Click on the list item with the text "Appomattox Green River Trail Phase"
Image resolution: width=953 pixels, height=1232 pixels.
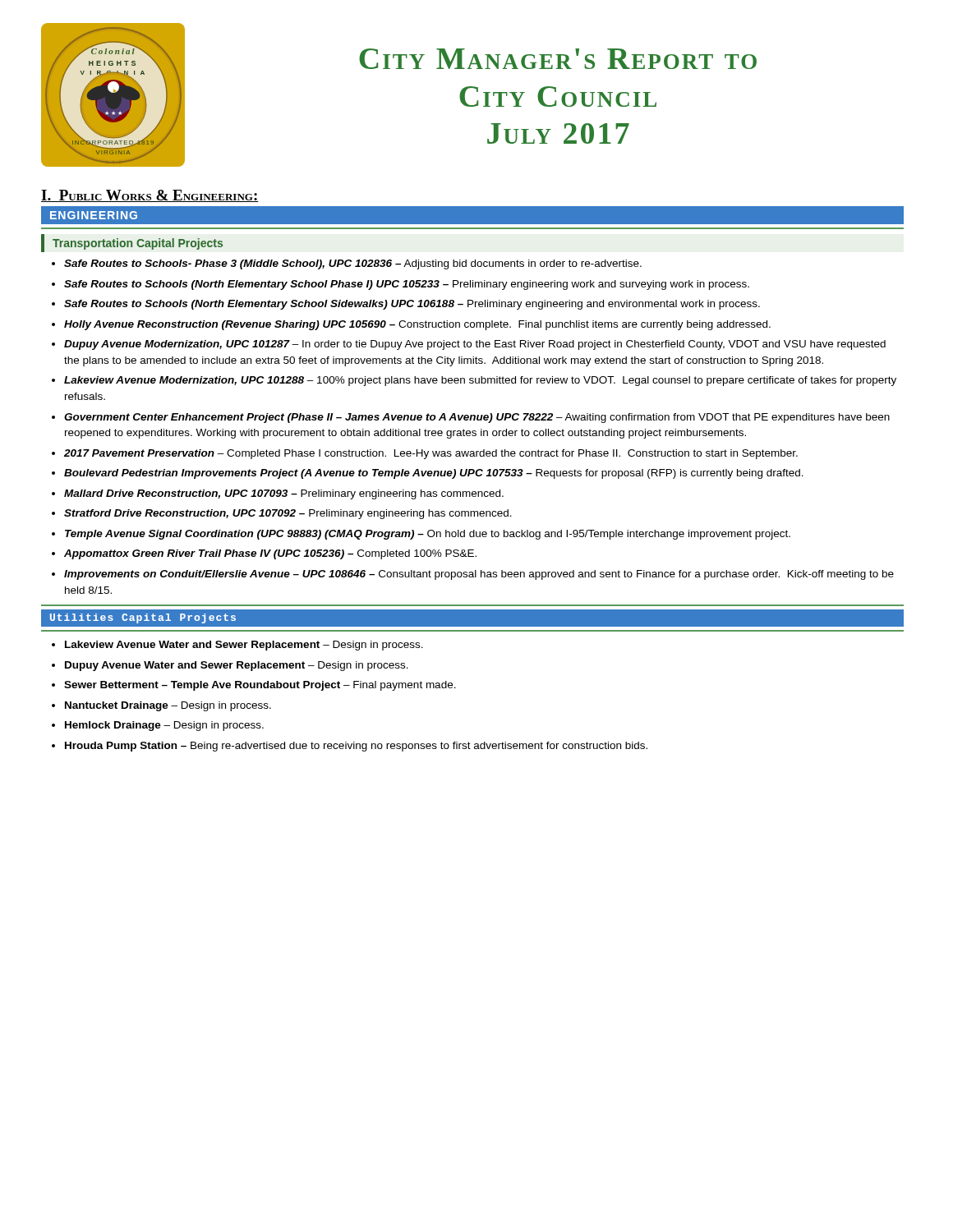271,554
